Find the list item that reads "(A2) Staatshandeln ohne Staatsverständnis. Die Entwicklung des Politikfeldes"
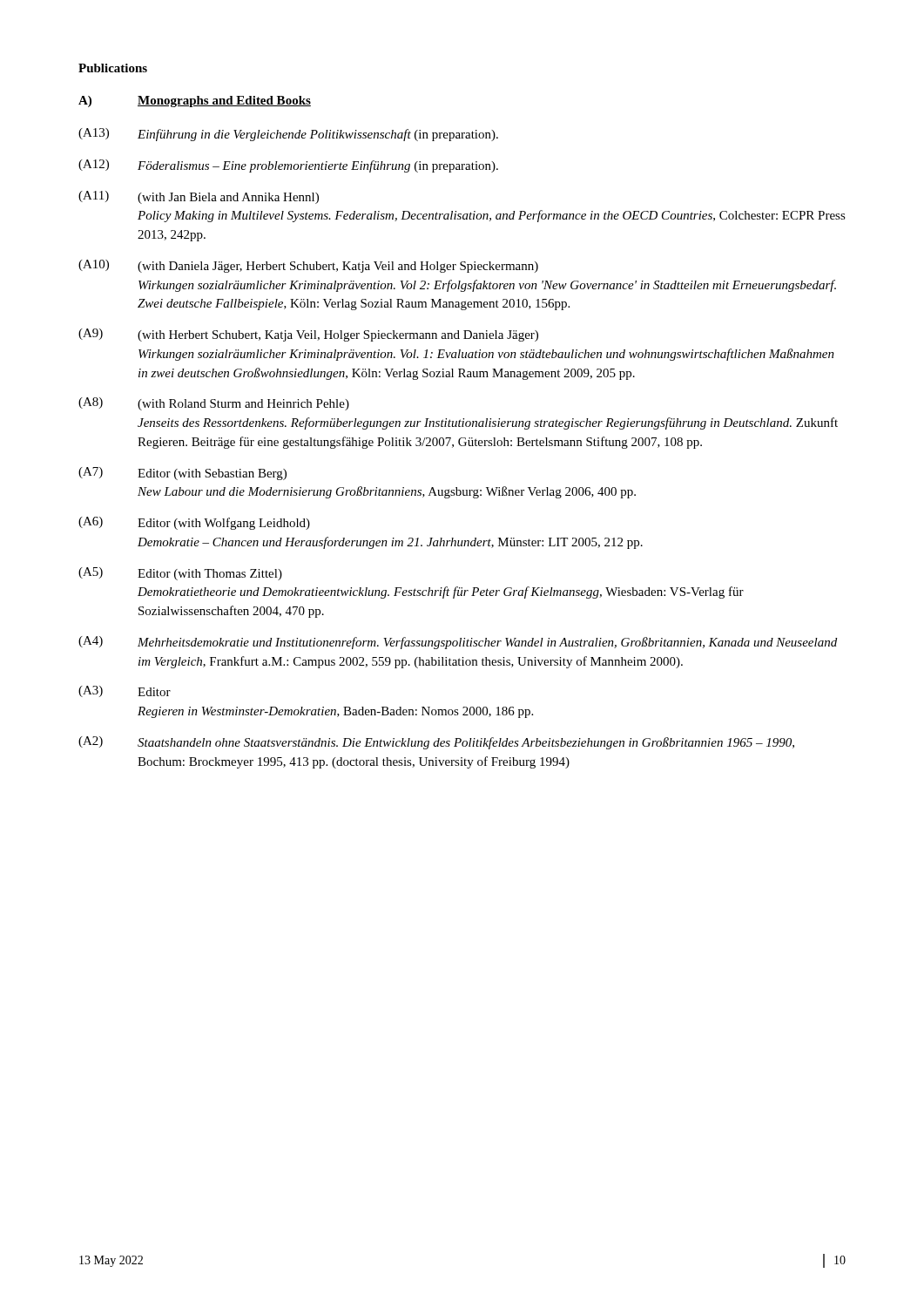The image size is (924, 1307). [x=462, y=752]
